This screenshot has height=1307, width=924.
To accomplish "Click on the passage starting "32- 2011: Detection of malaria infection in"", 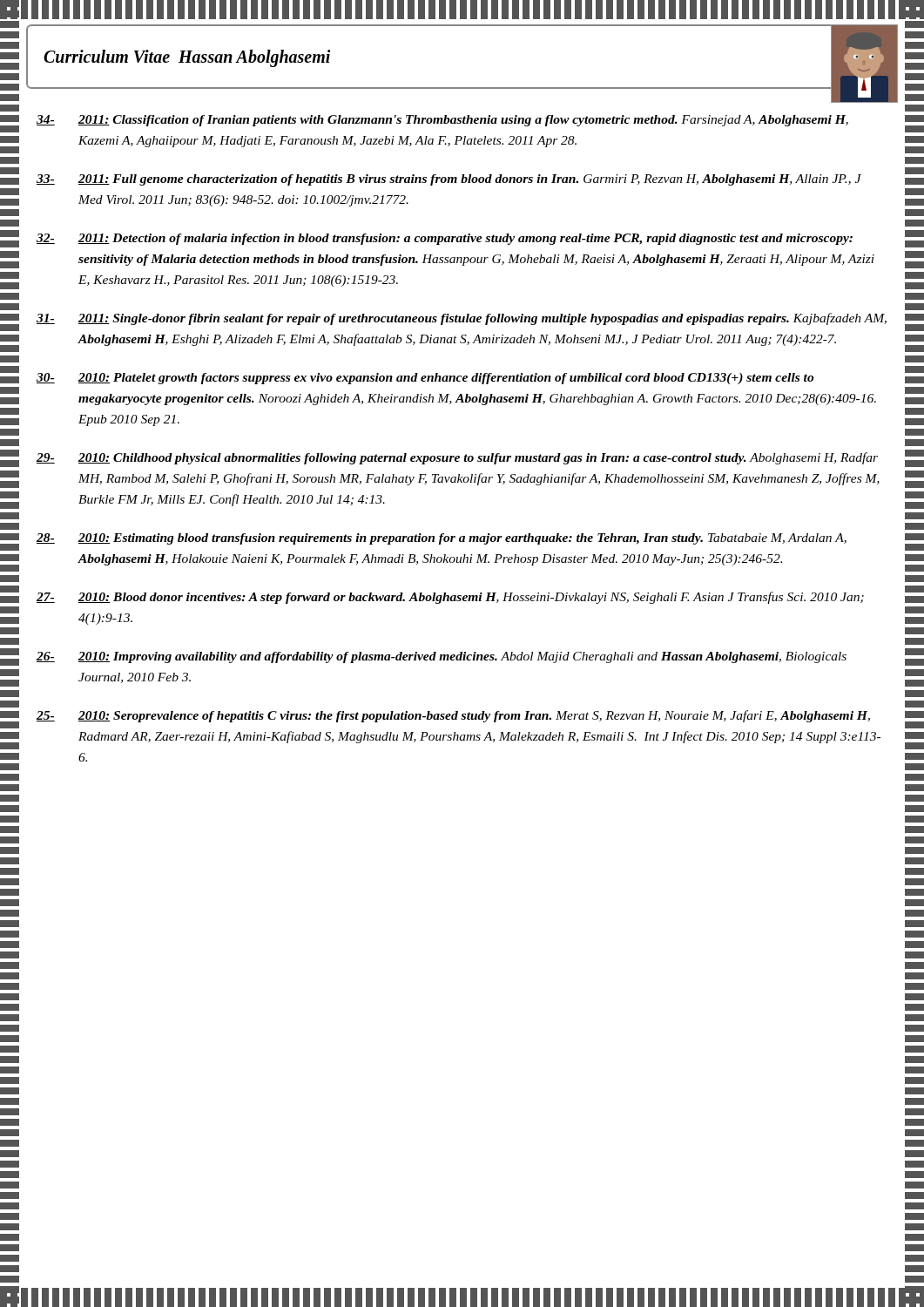I will tap(462, 259).
